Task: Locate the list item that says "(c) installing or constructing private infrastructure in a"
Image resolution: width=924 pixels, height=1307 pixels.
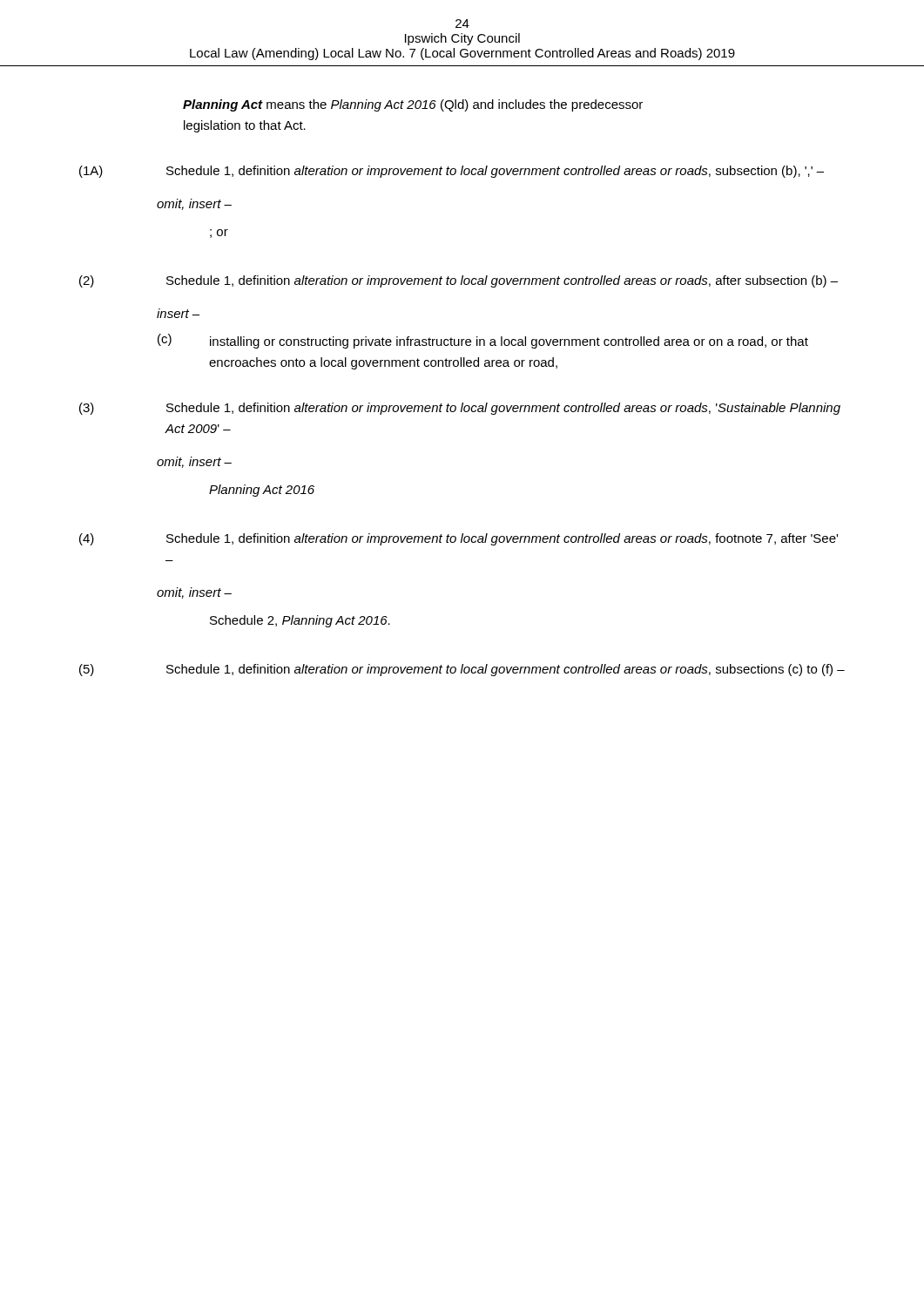Action: 501,352
